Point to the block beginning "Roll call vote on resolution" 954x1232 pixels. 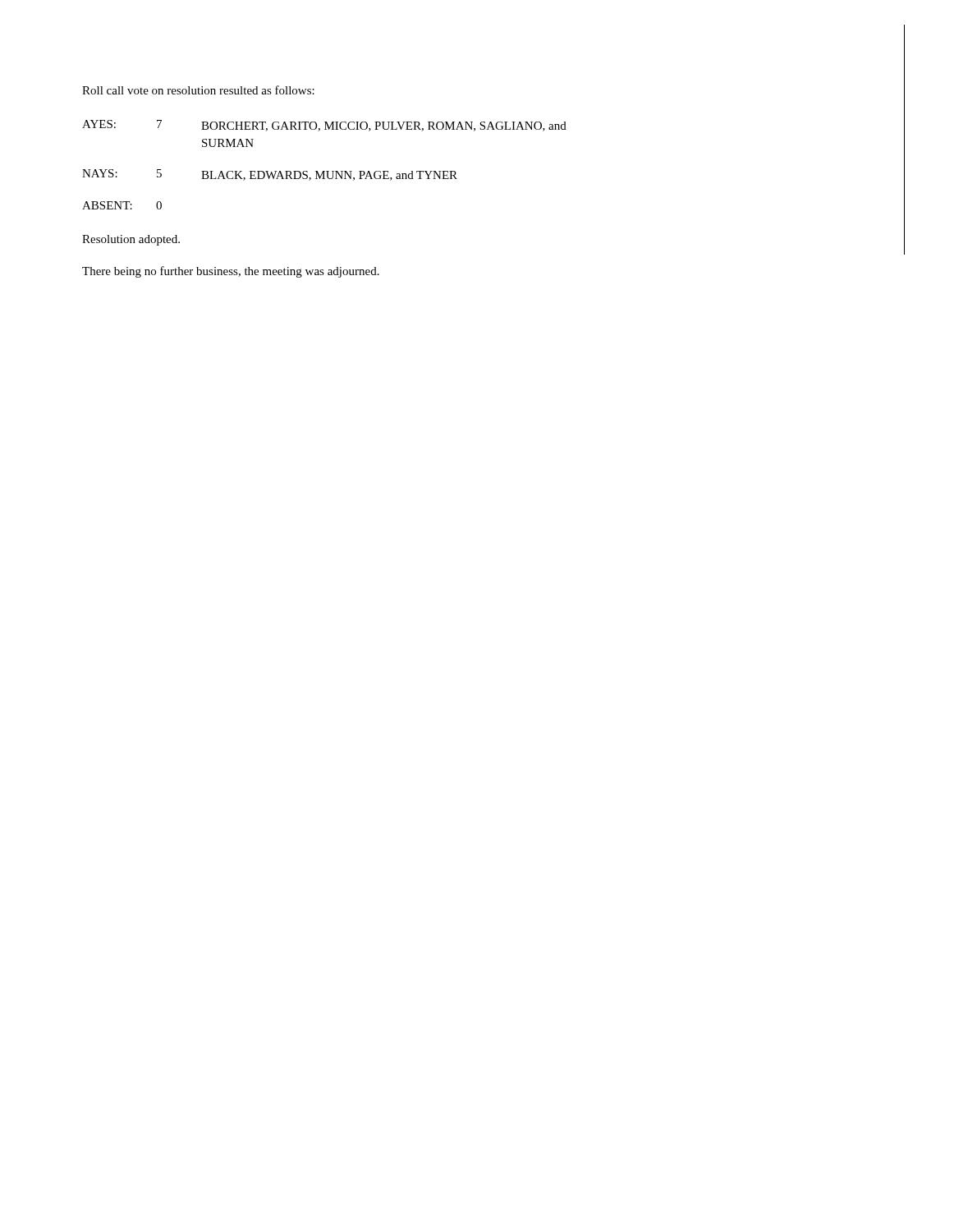pos(199,90)
